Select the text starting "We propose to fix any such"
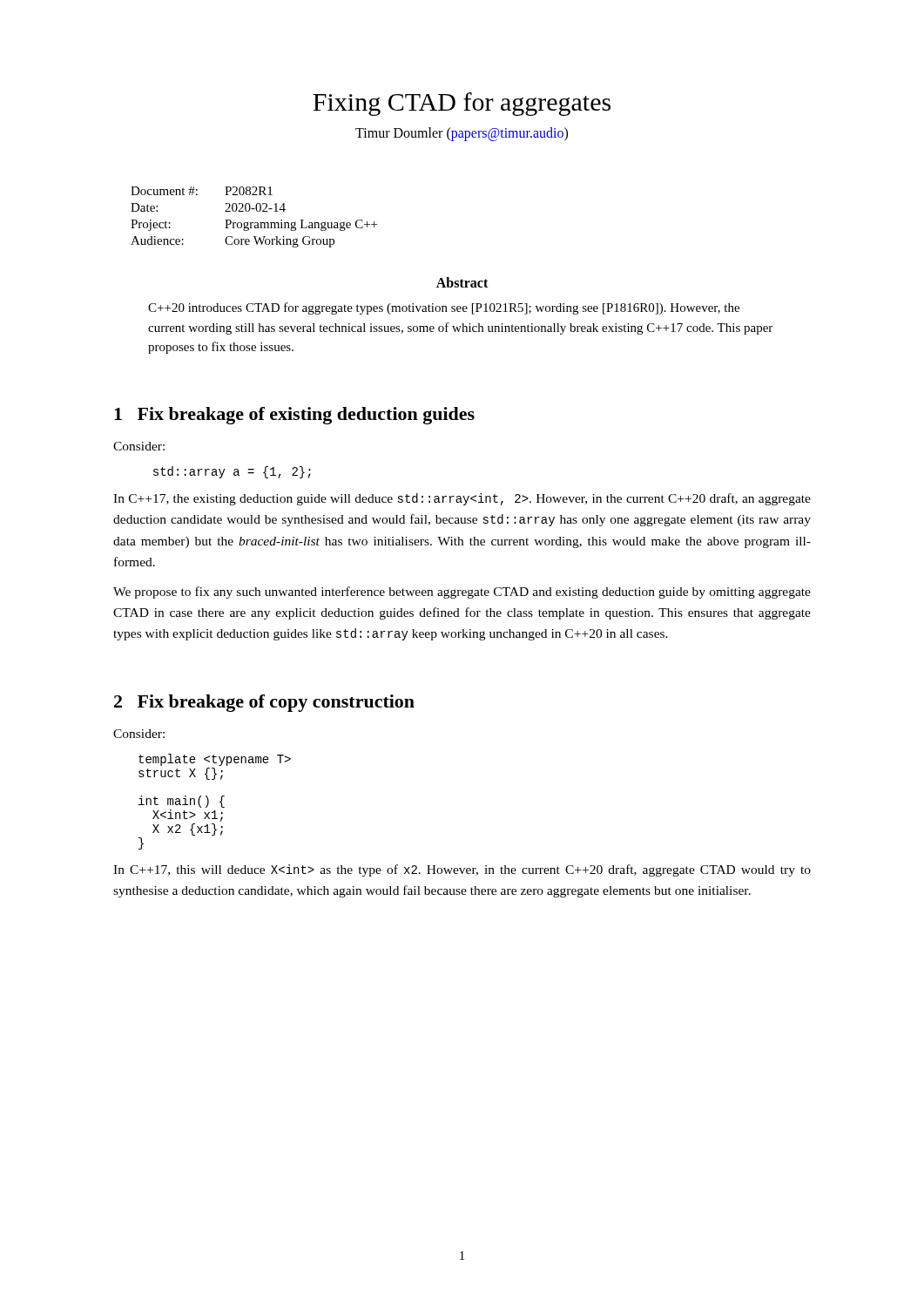Image resolution: width=924 pixels, height=1307 pixels. coord(462,612)
